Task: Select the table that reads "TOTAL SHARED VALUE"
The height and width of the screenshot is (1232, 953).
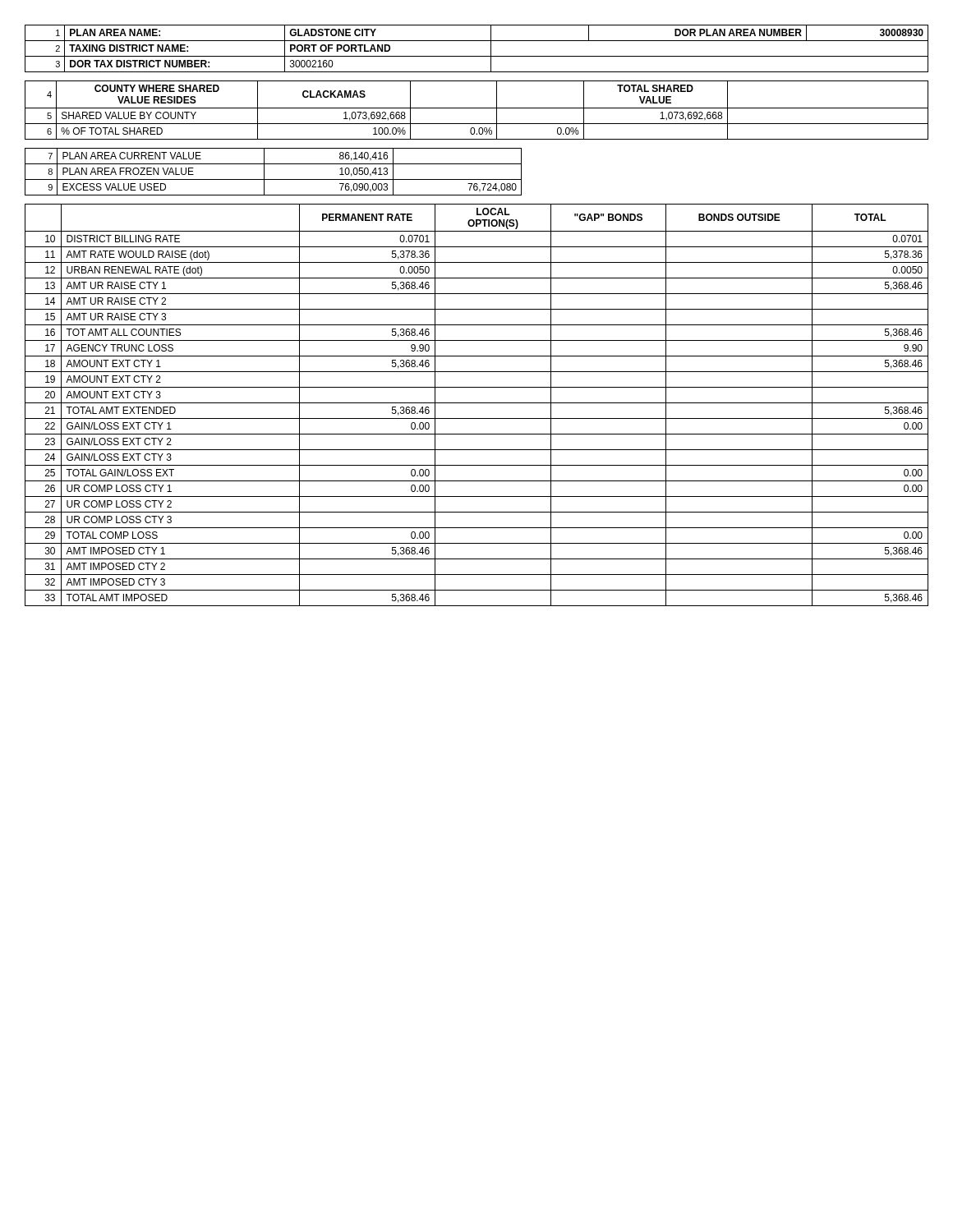Action: pos(476,110)
